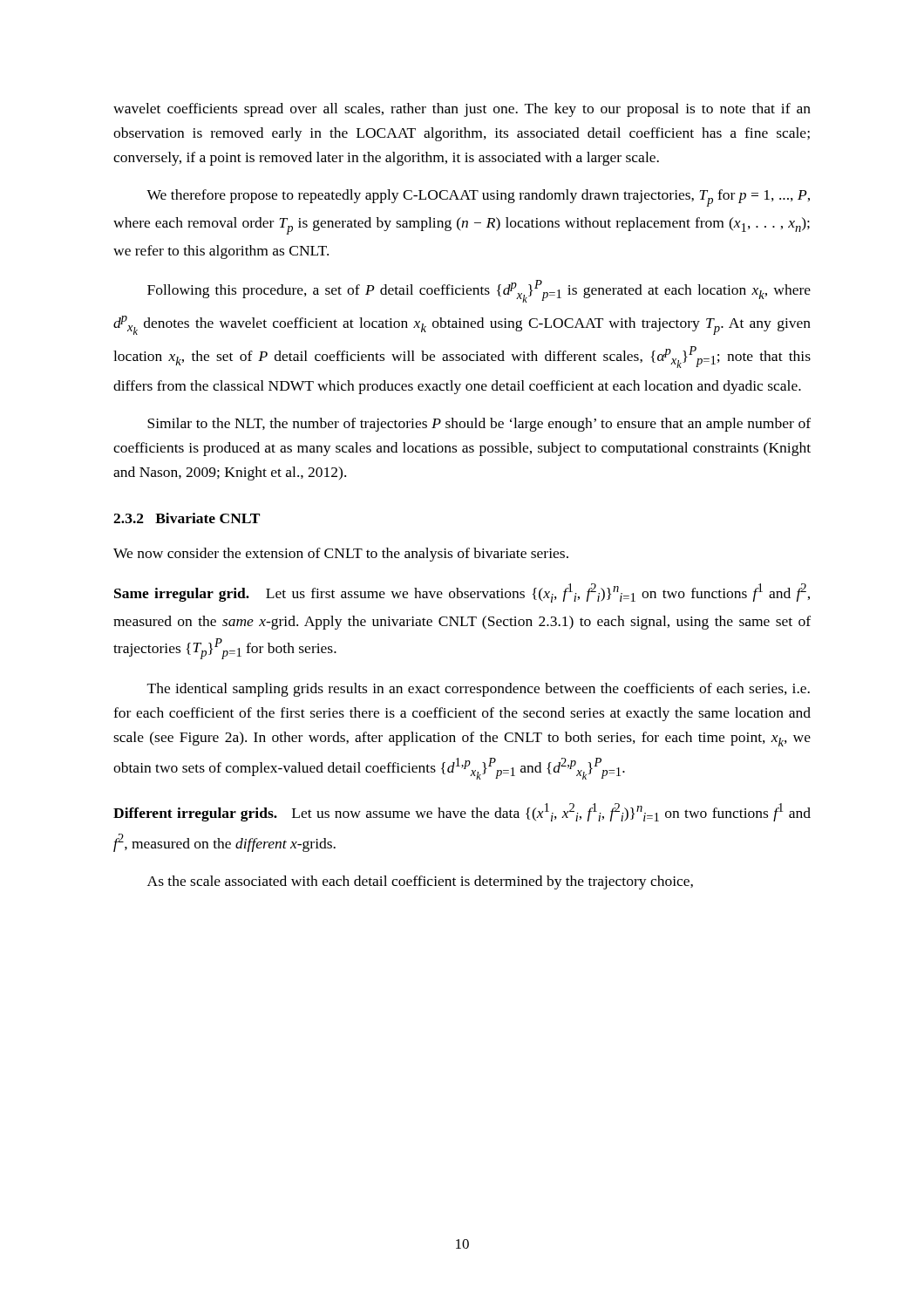Select the passage starting "Similar to the NLT, the number of trajectories"
924x1308 pixels.
(x=462, y=448)
